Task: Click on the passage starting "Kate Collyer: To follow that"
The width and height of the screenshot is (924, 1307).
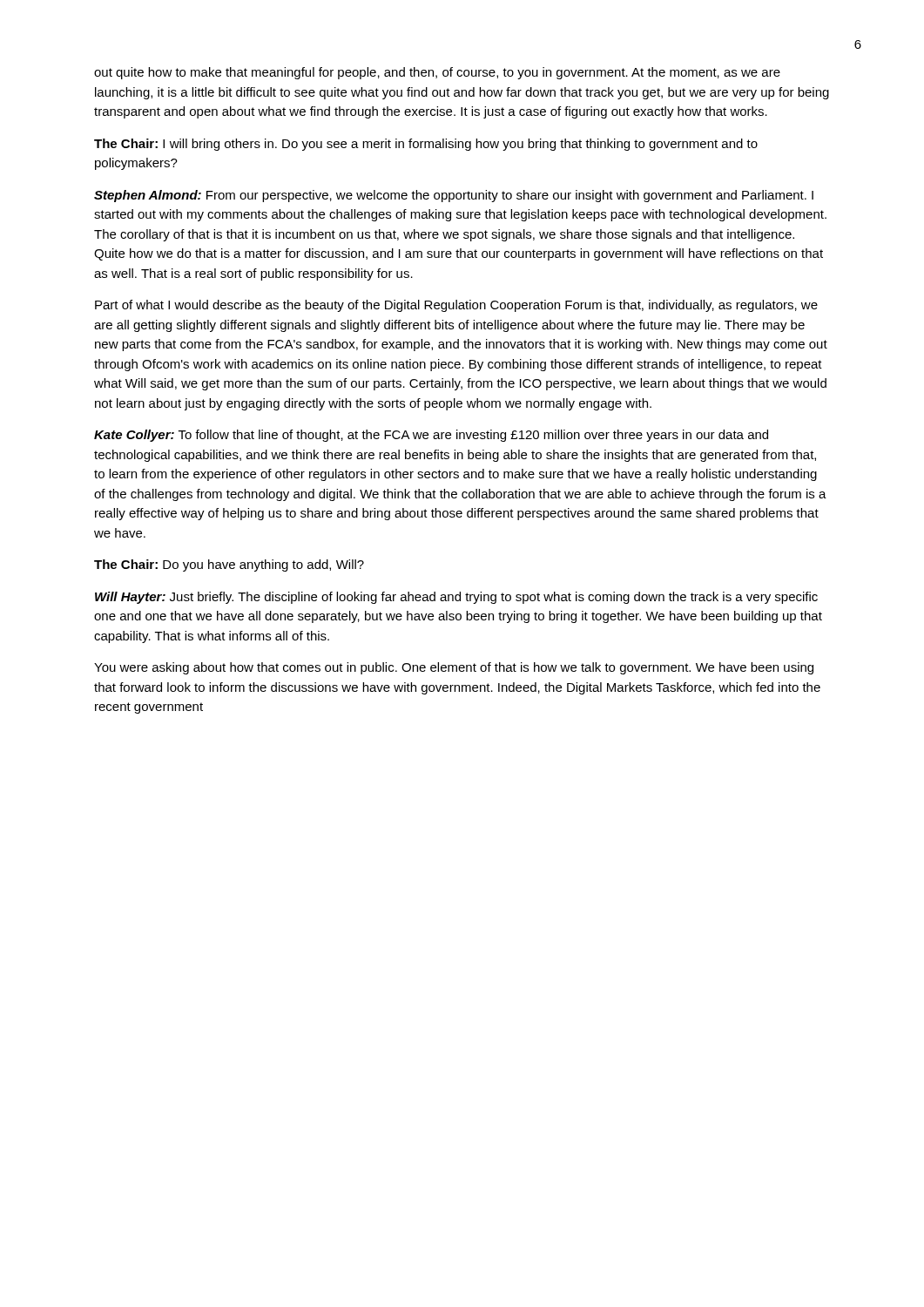Action: [x=462, y=484]
